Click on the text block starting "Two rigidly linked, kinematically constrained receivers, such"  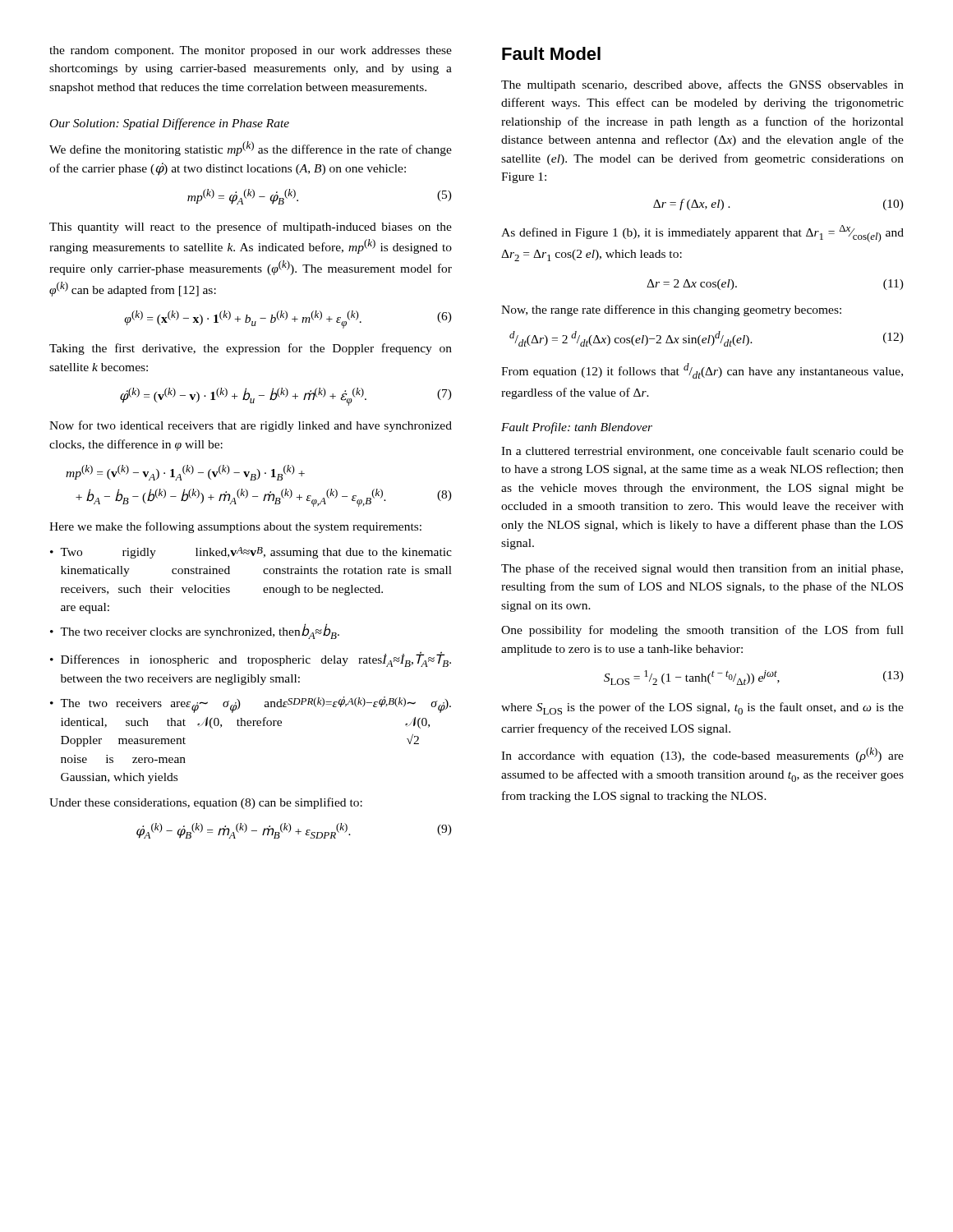click(256, 578)
